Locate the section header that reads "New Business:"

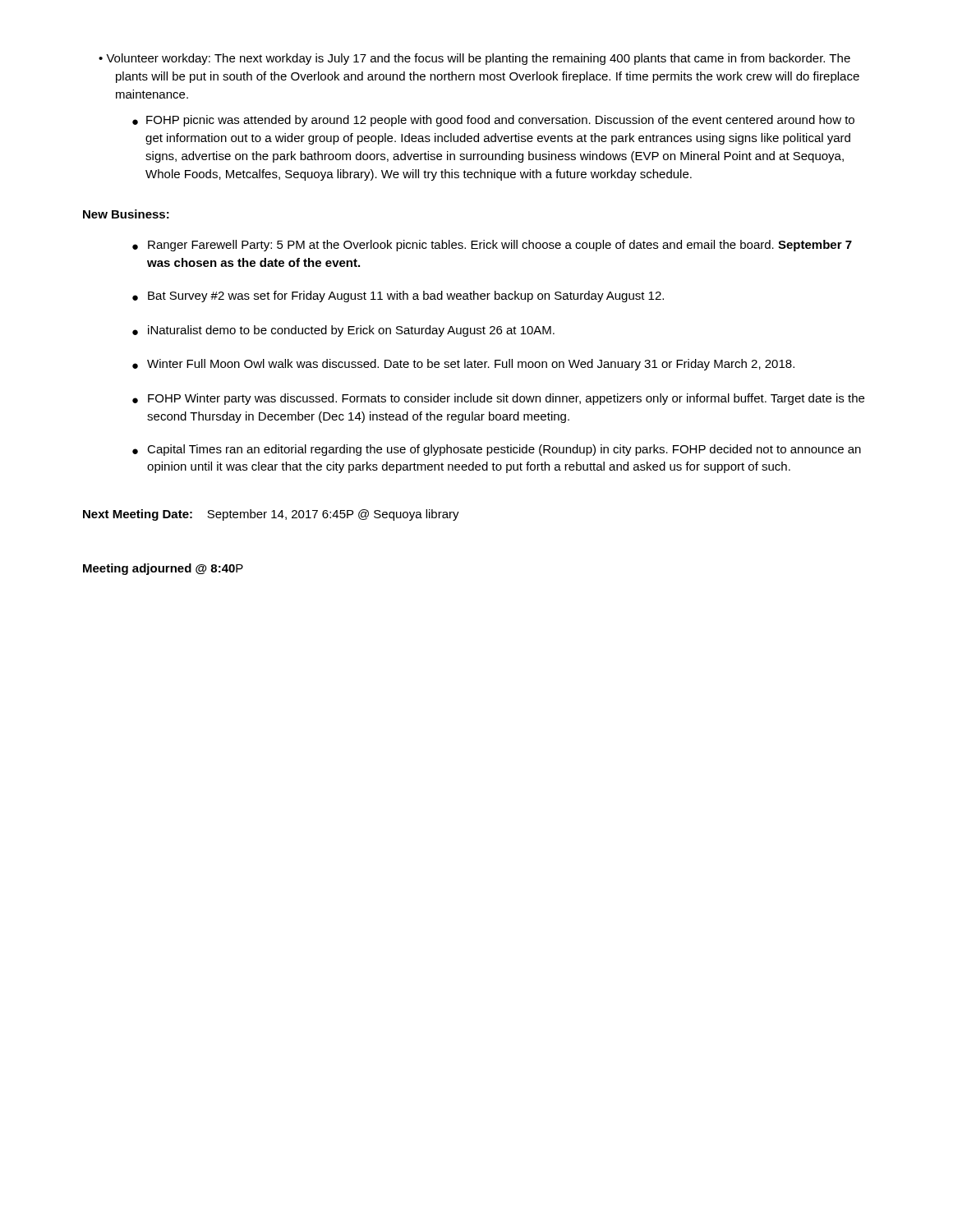click(126, 214)
